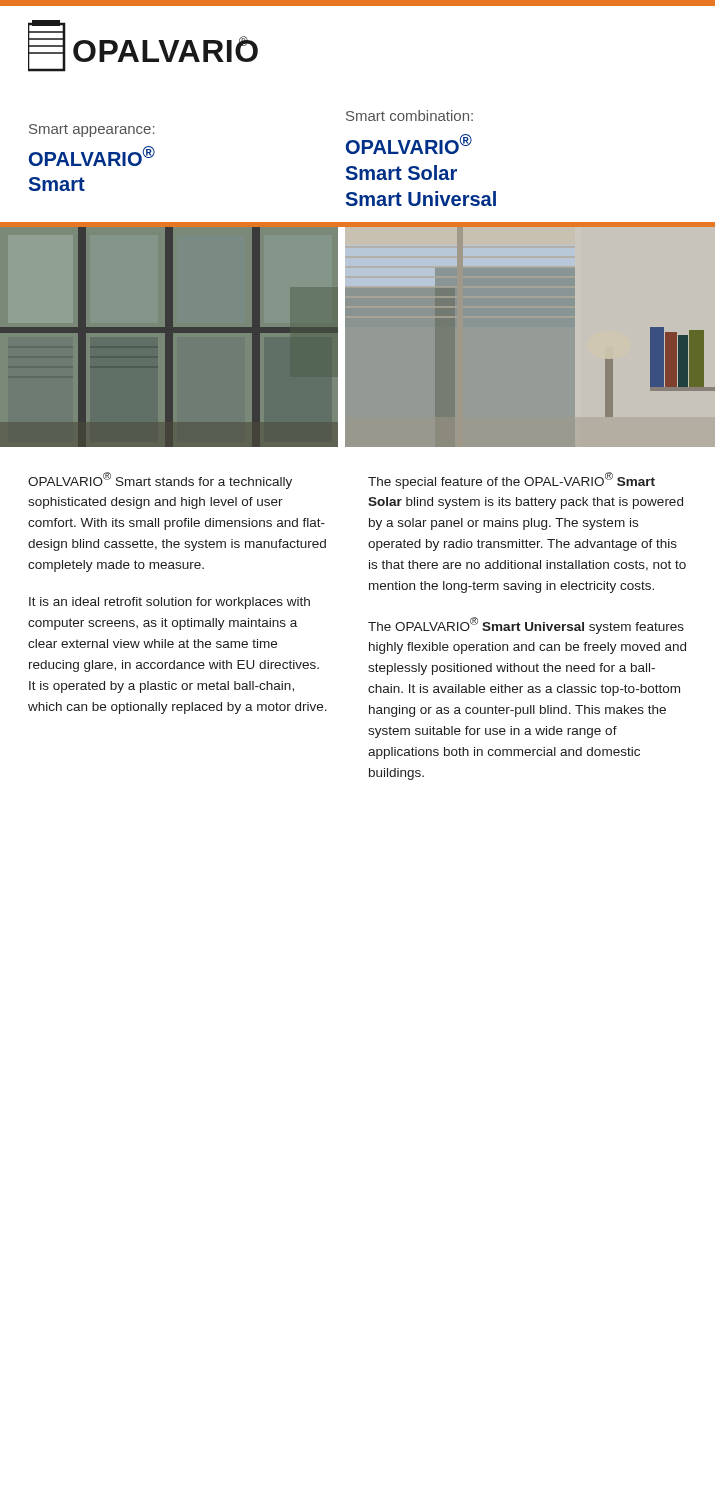Where is the passage that starts "The special feature of the"?

click(x=528, y=626)
